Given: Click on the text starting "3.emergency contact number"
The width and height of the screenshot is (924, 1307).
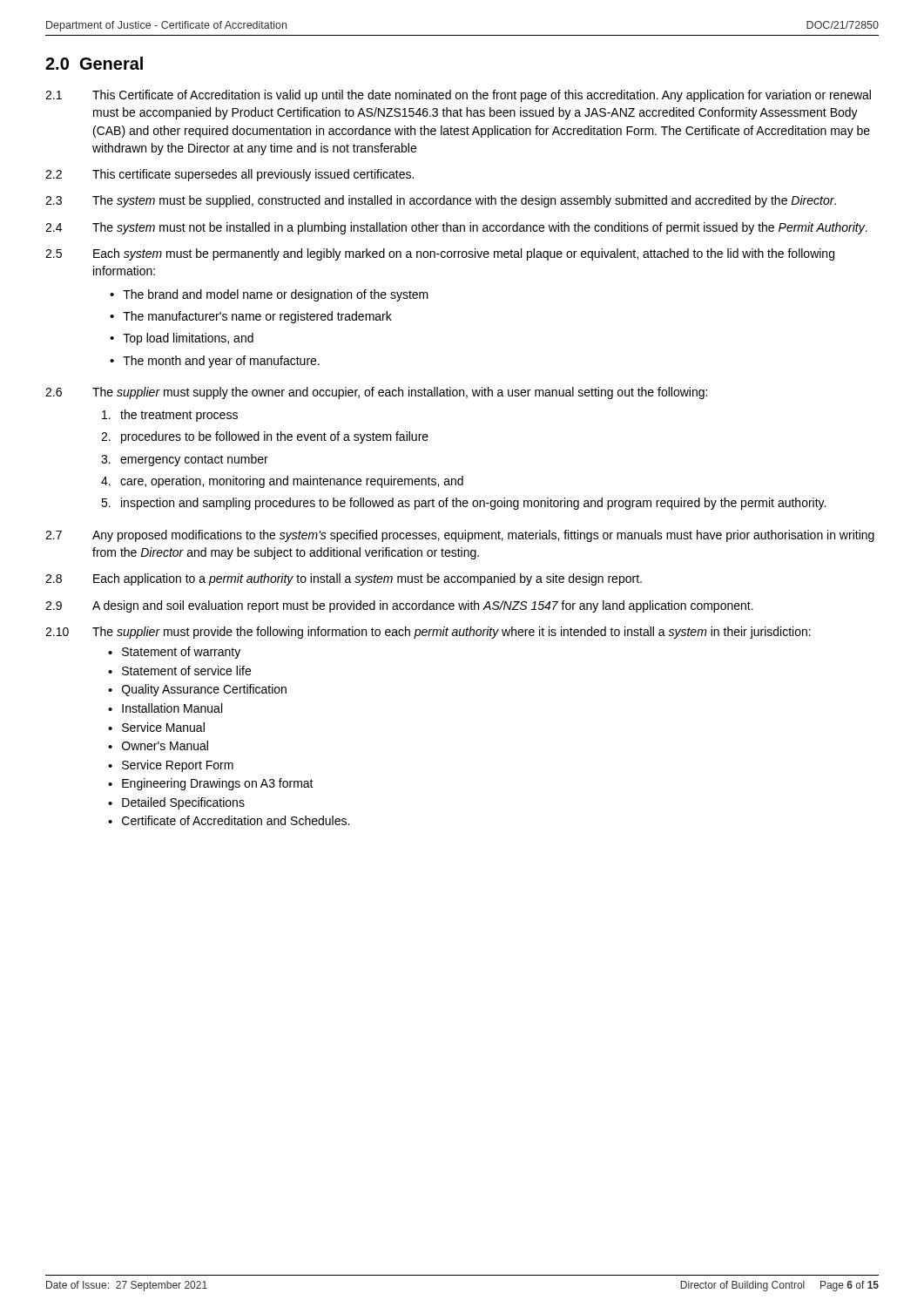Looking at the screenshot, I should [184, 459].
